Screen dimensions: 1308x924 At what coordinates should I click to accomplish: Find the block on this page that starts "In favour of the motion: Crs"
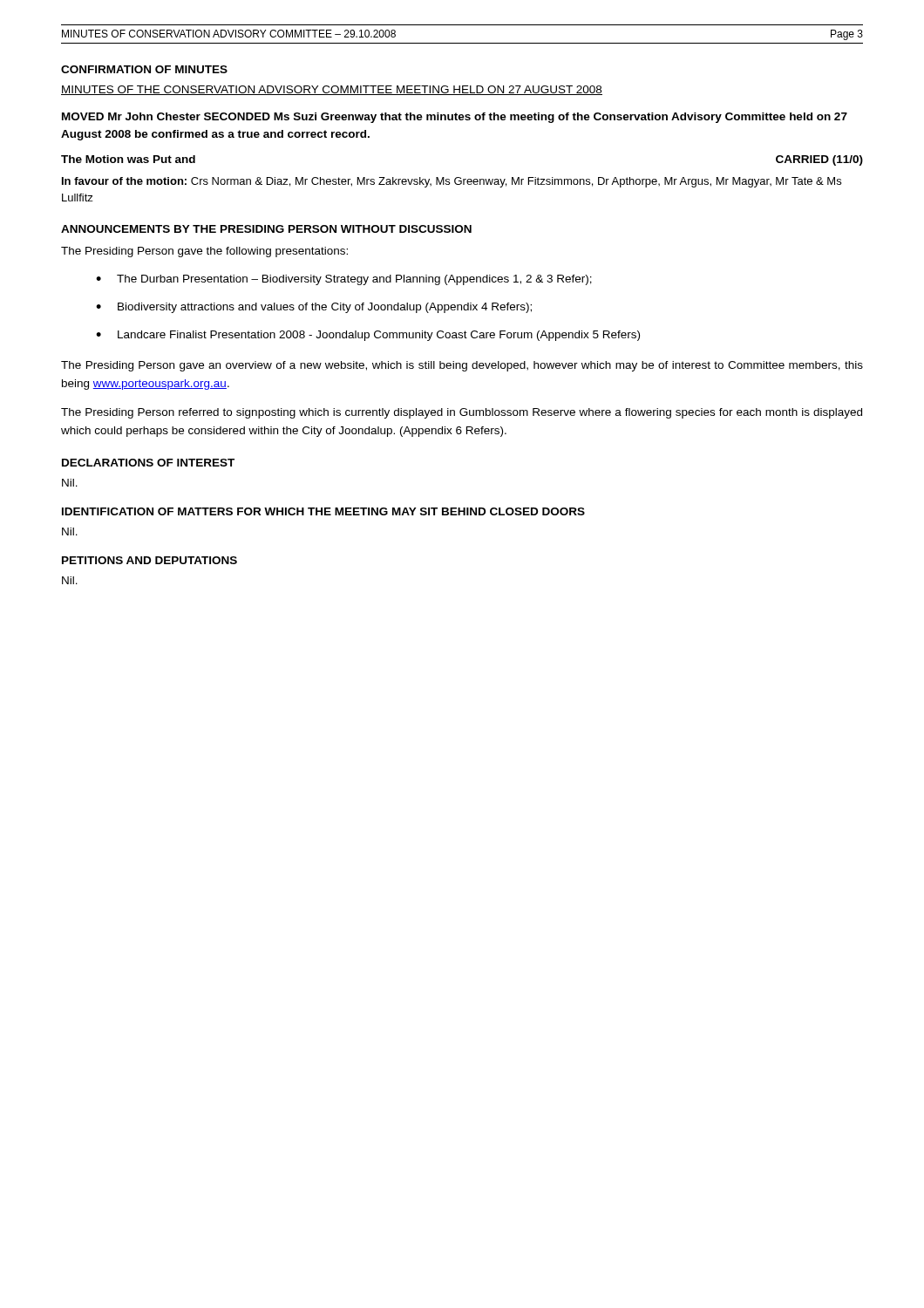point(451,189)
